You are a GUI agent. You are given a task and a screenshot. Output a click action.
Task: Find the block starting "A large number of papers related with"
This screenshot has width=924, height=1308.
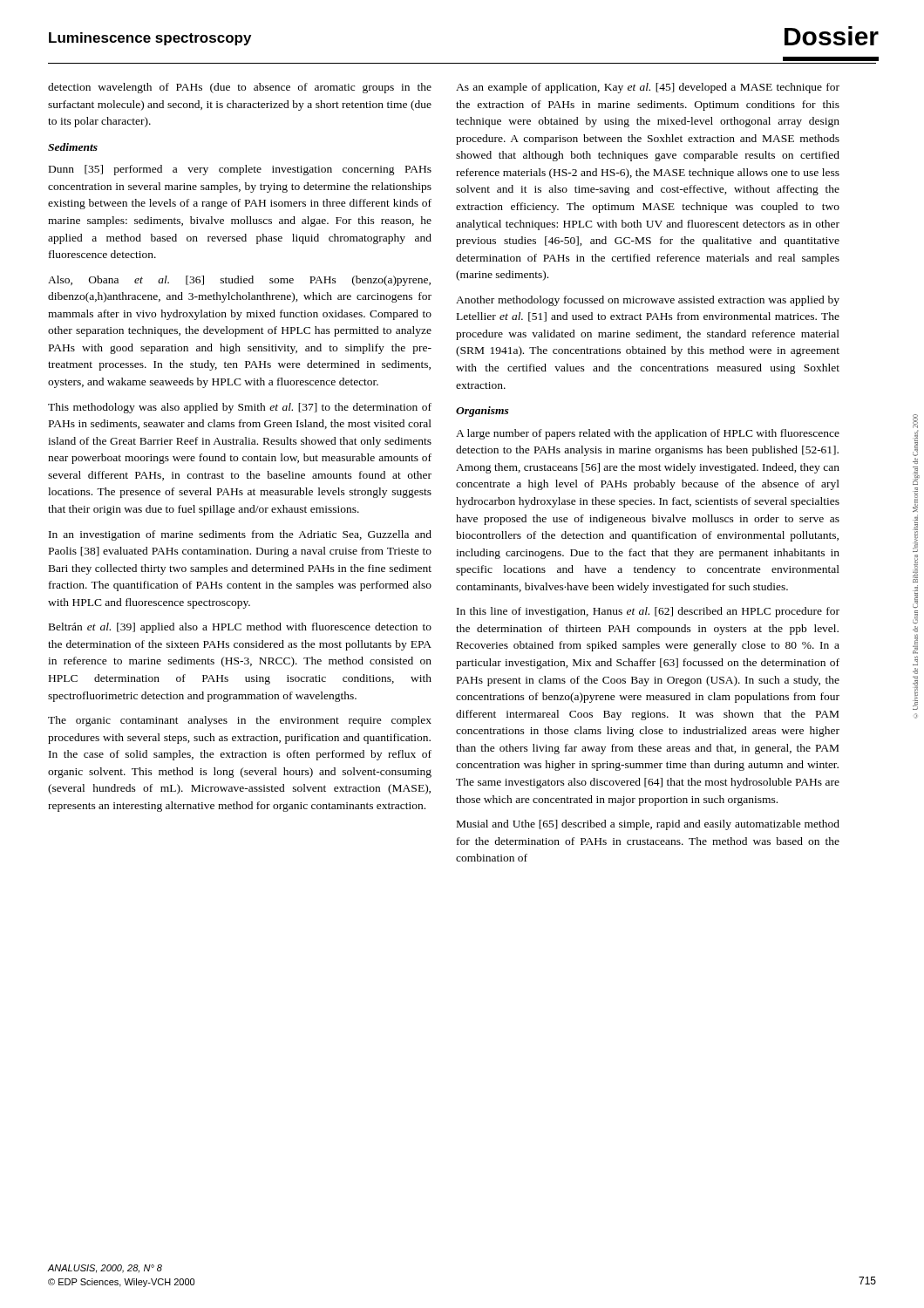coord(648,645)
